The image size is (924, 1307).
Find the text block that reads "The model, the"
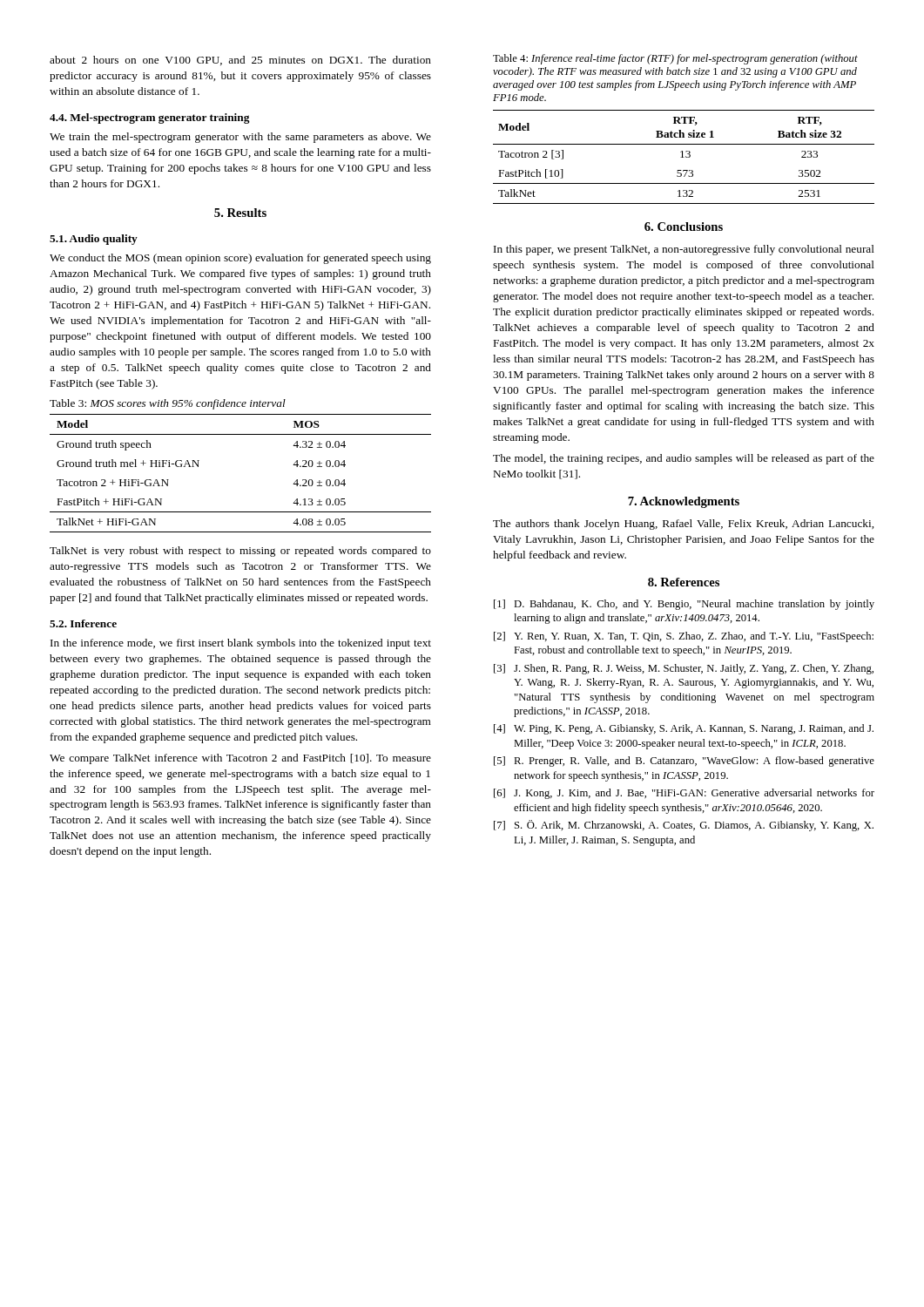684,466
